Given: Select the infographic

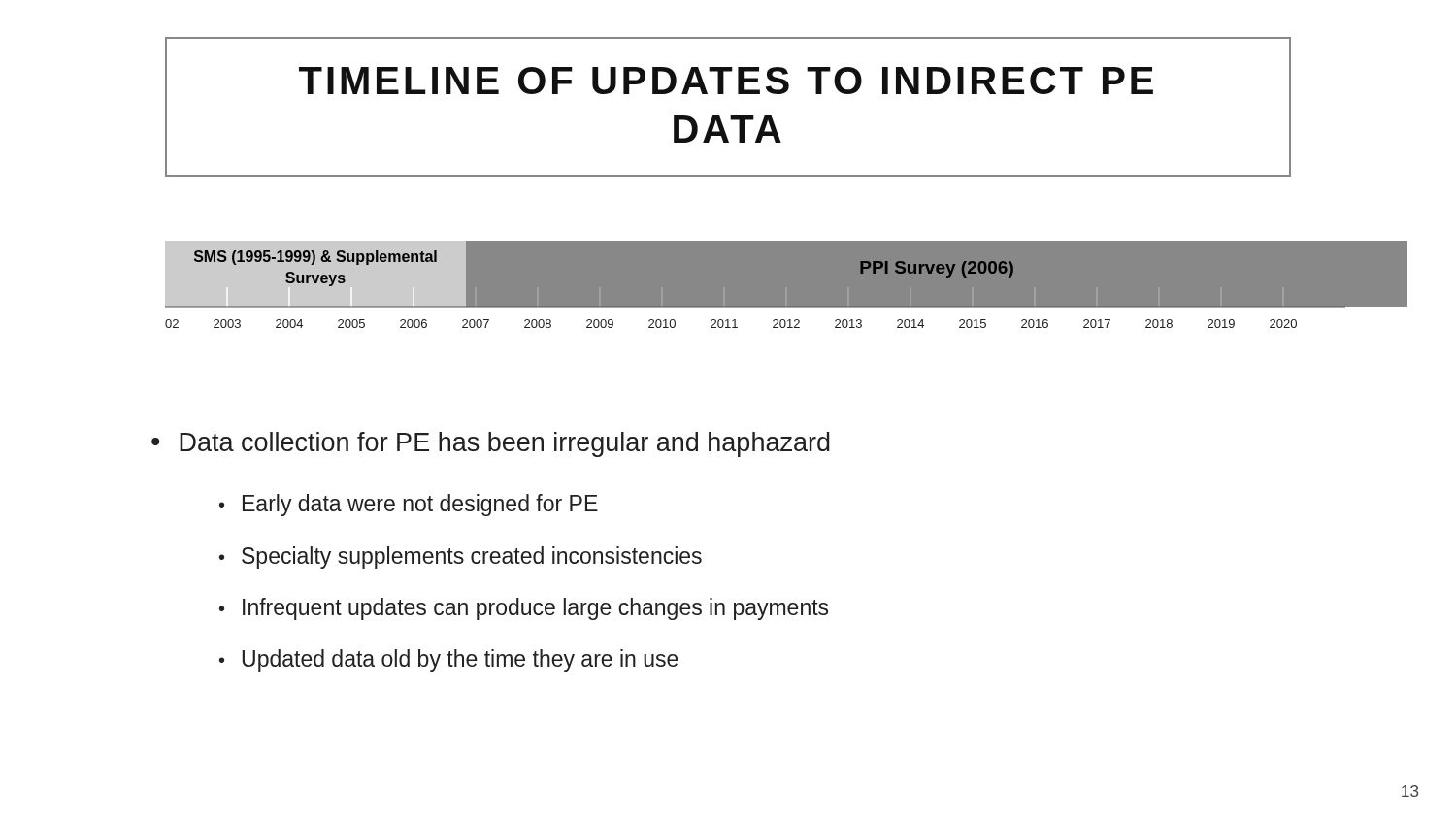Looking at the screenshot, I should (x=796, y=298).
